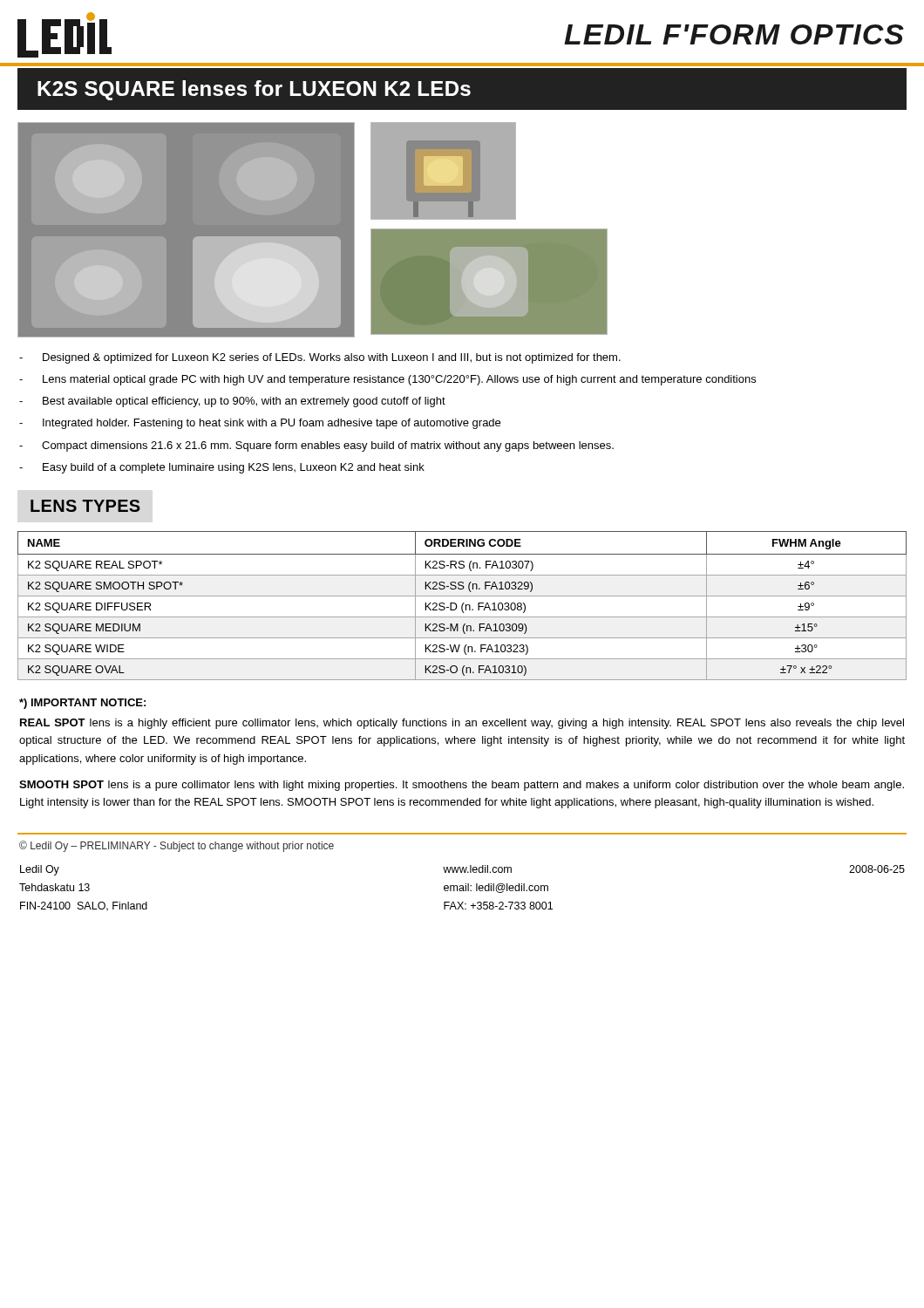924x1308 pixels.
Task: Click the passage that begins "- Integrated holder. Fastening to heat sink"
Action: point(260,423)
